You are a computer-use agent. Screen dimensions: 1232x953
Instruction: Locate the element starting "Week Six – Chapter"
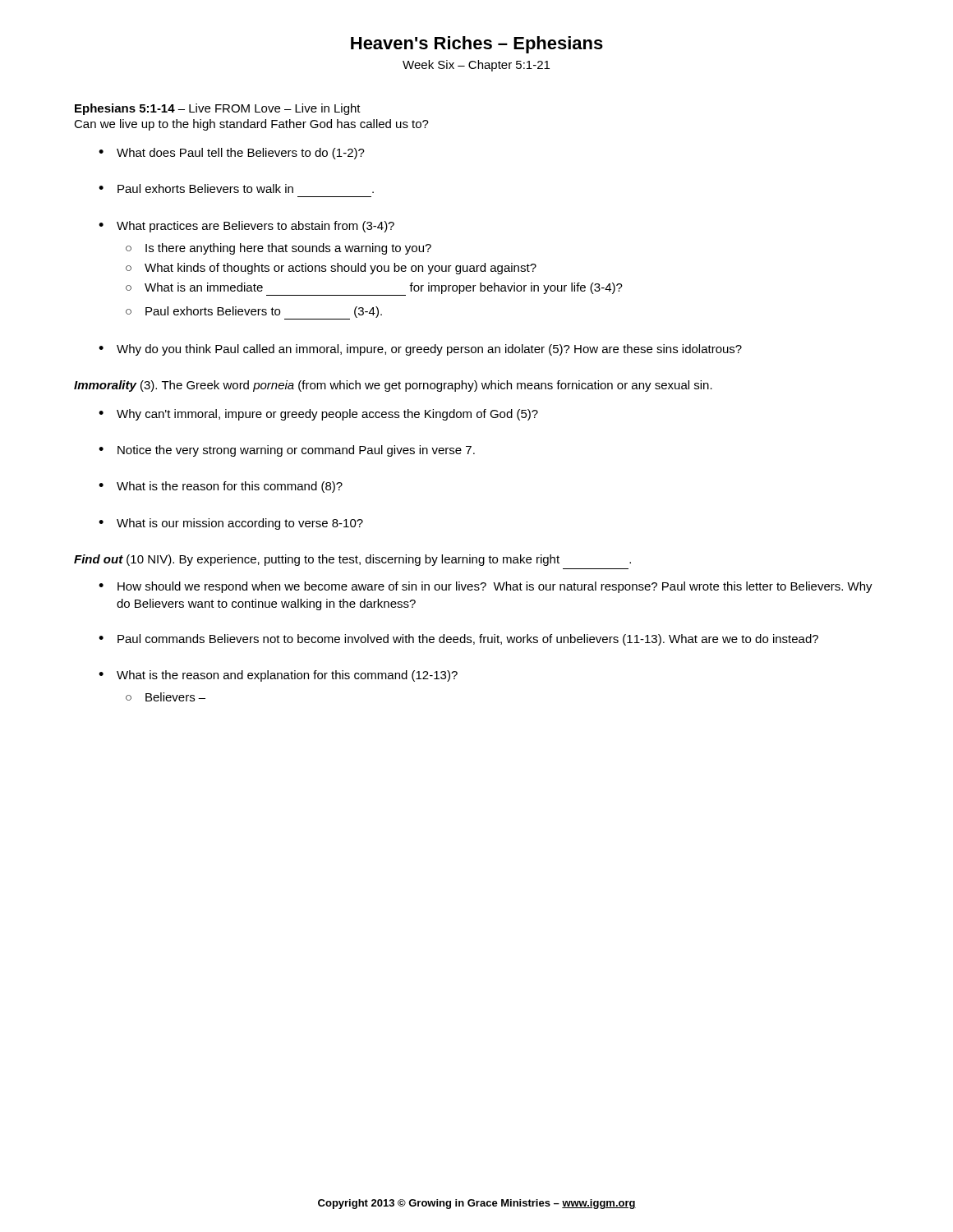(476, 64)
